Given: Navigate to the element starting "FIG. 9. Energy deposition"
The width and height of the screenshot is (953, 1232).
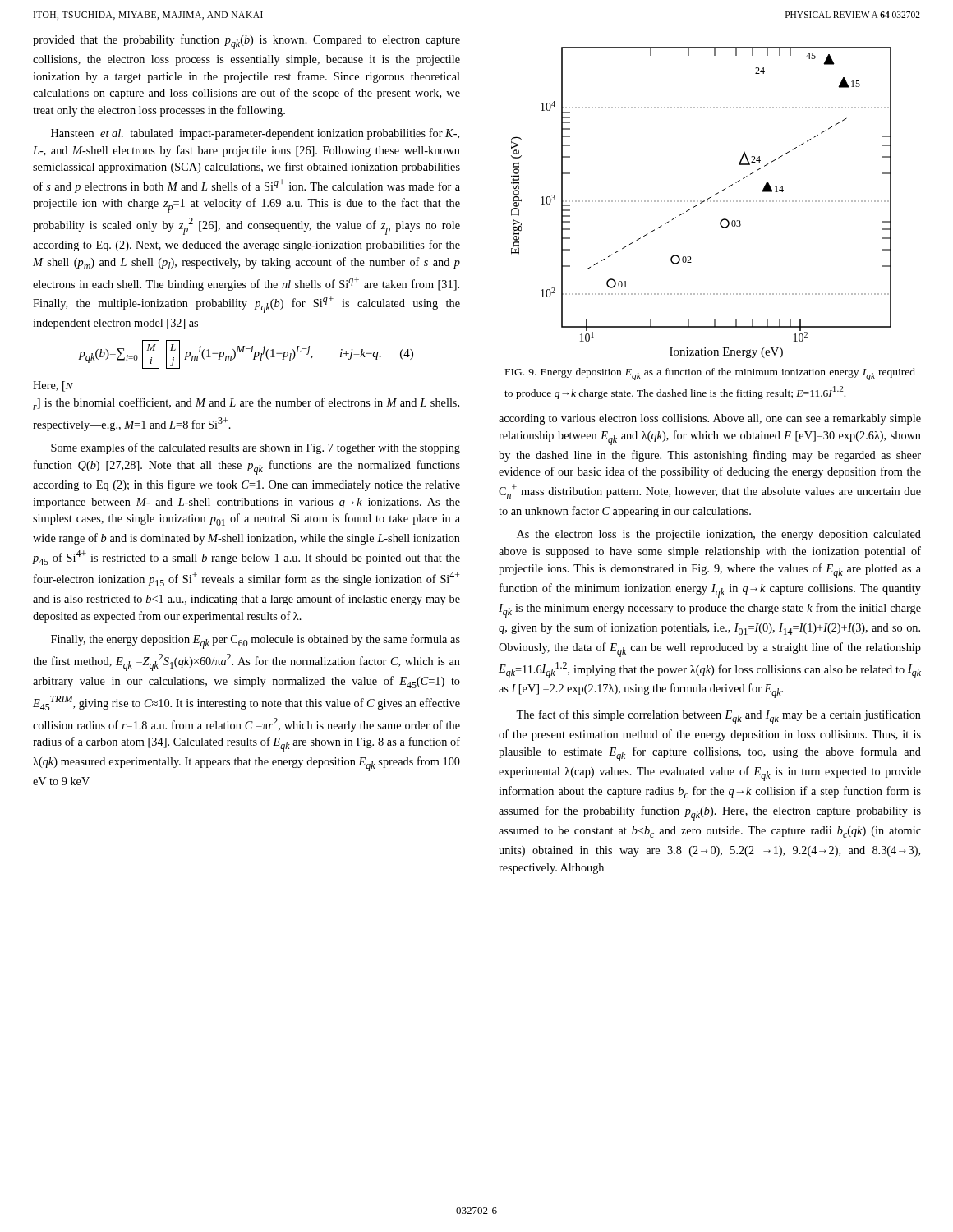Looking at the screenshot, I should coord(710,382).
